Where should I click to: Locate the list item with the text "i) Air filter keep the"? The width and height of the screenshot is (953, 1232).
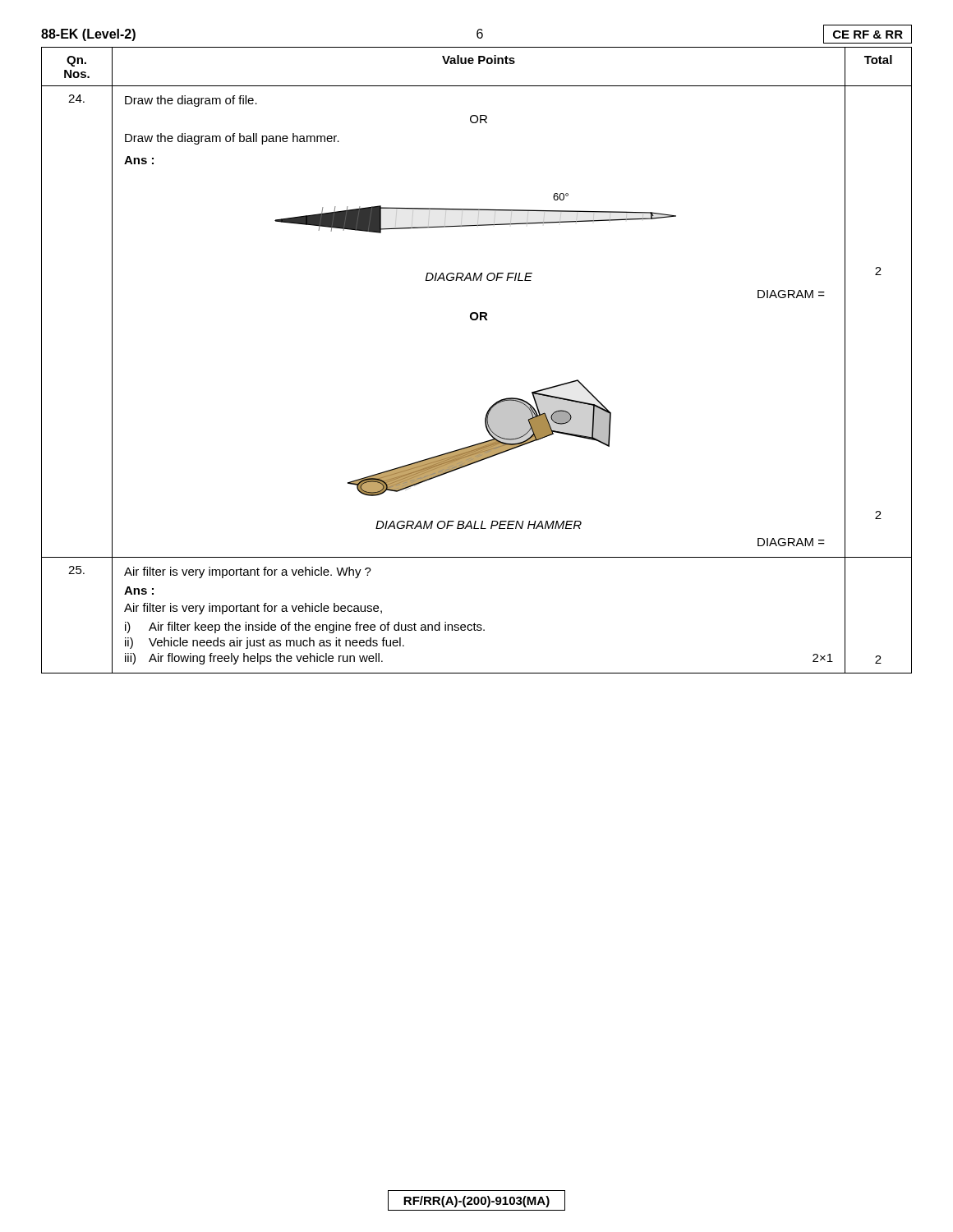(305, 626)
